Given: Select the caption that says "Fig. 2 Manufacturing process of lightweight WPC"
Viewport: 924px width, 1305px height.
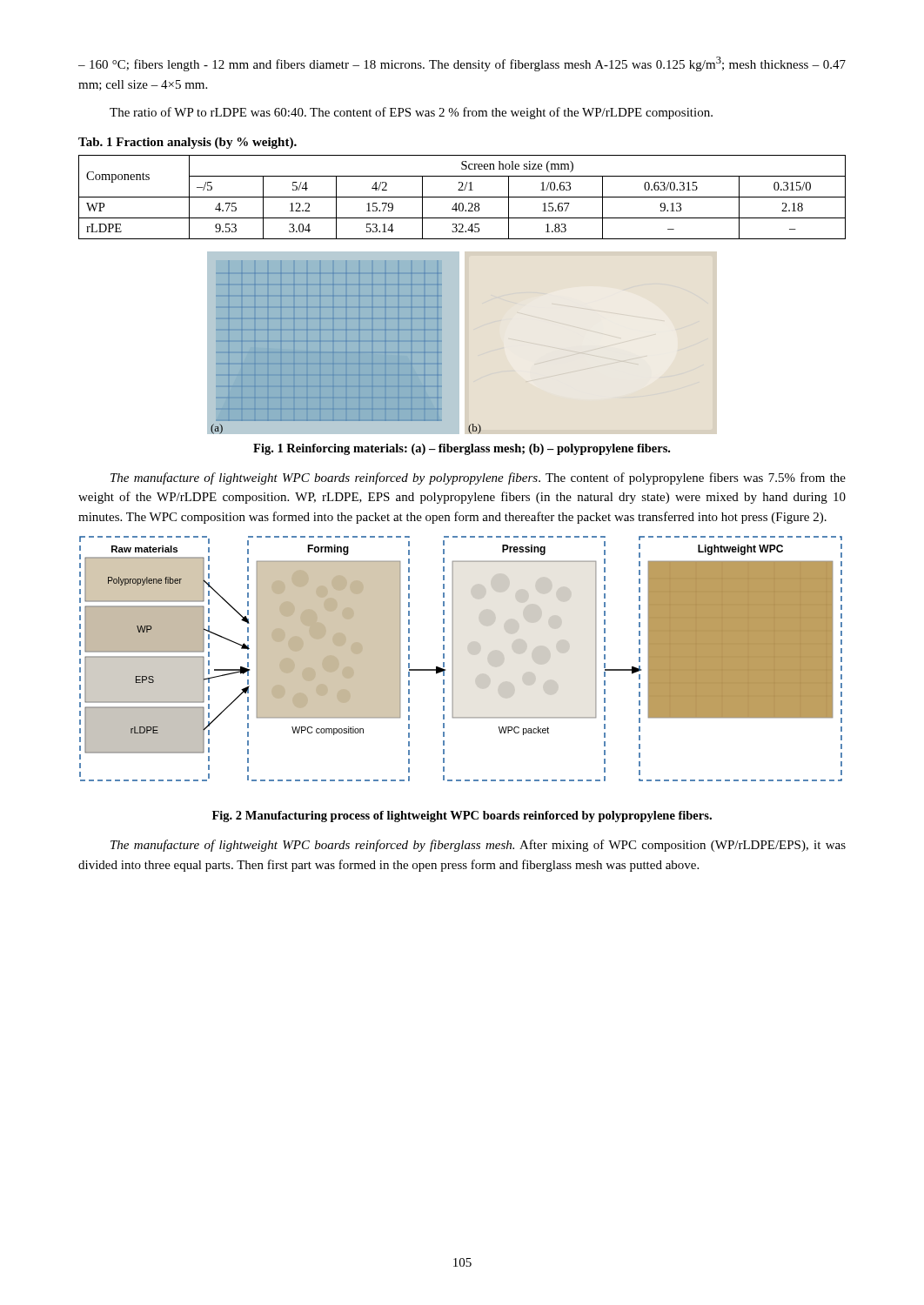Looking at the screenshot, I should [462, 815].
